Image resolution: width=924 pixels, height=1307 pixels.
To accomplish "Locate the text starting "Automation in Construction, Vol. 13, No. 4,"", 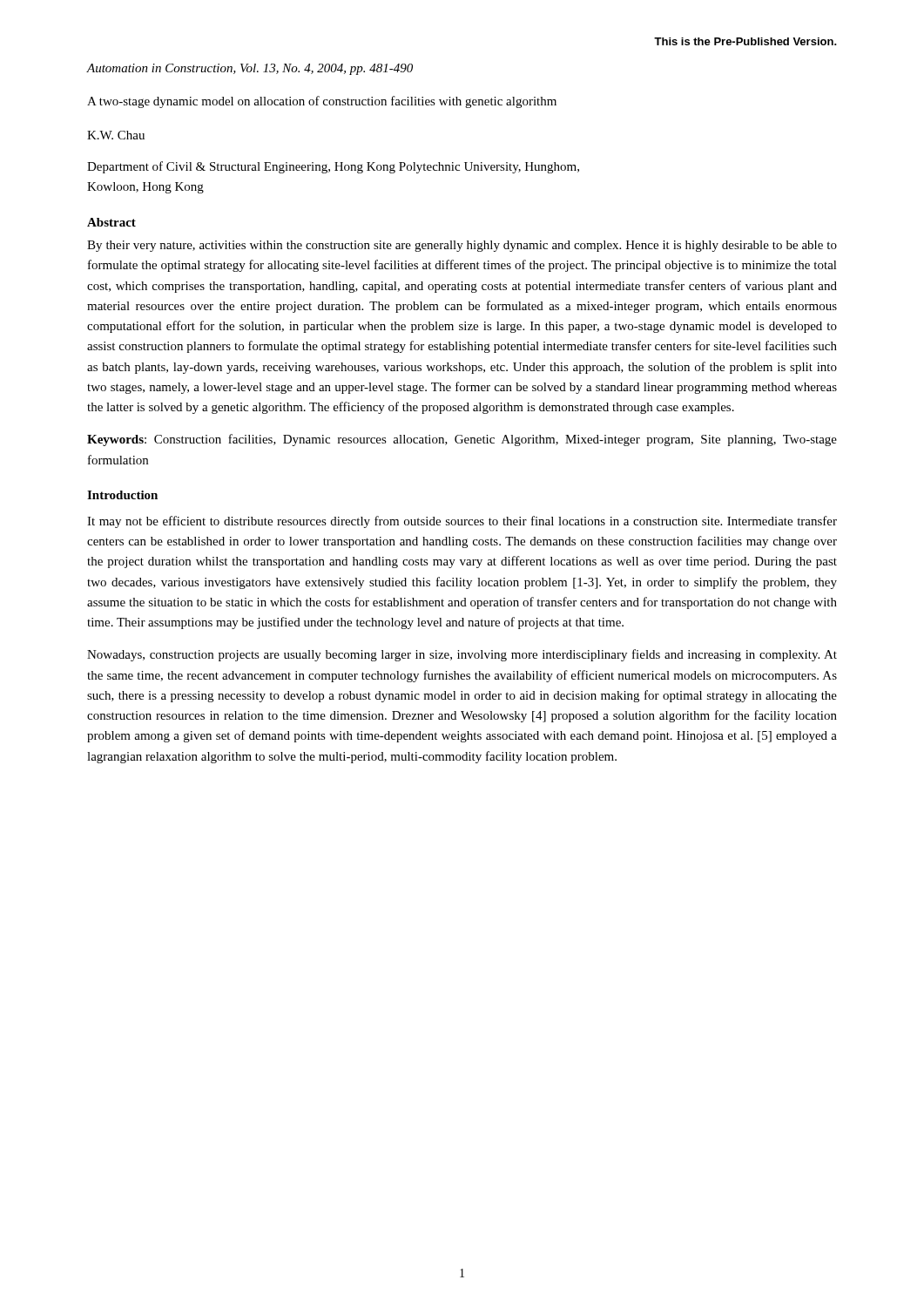I will 250,68.
